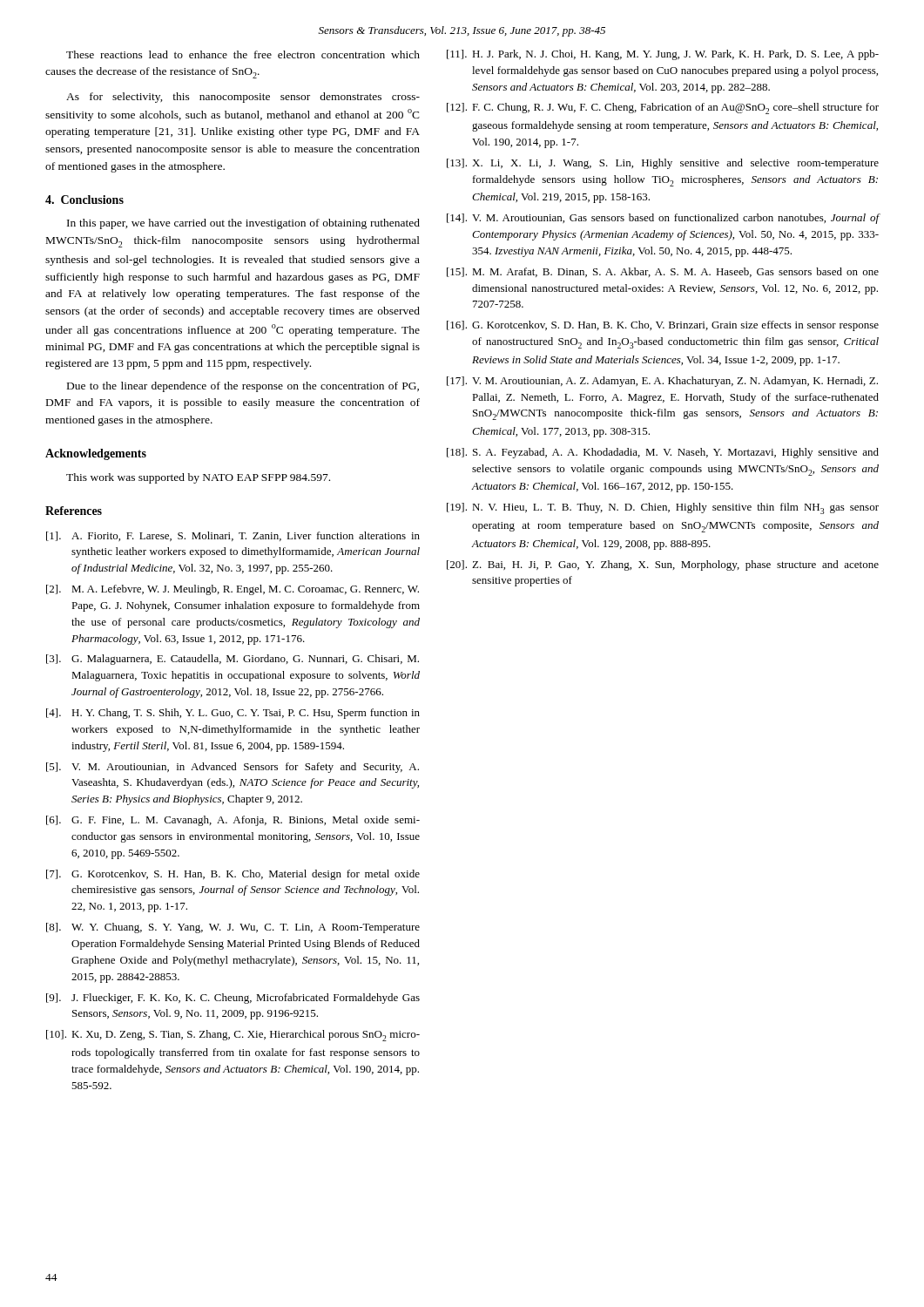924x1307 pixels.
Task: Navigate to the element starting "[17]. V. M. Aroutiounian,"
Action: (662, 406)
